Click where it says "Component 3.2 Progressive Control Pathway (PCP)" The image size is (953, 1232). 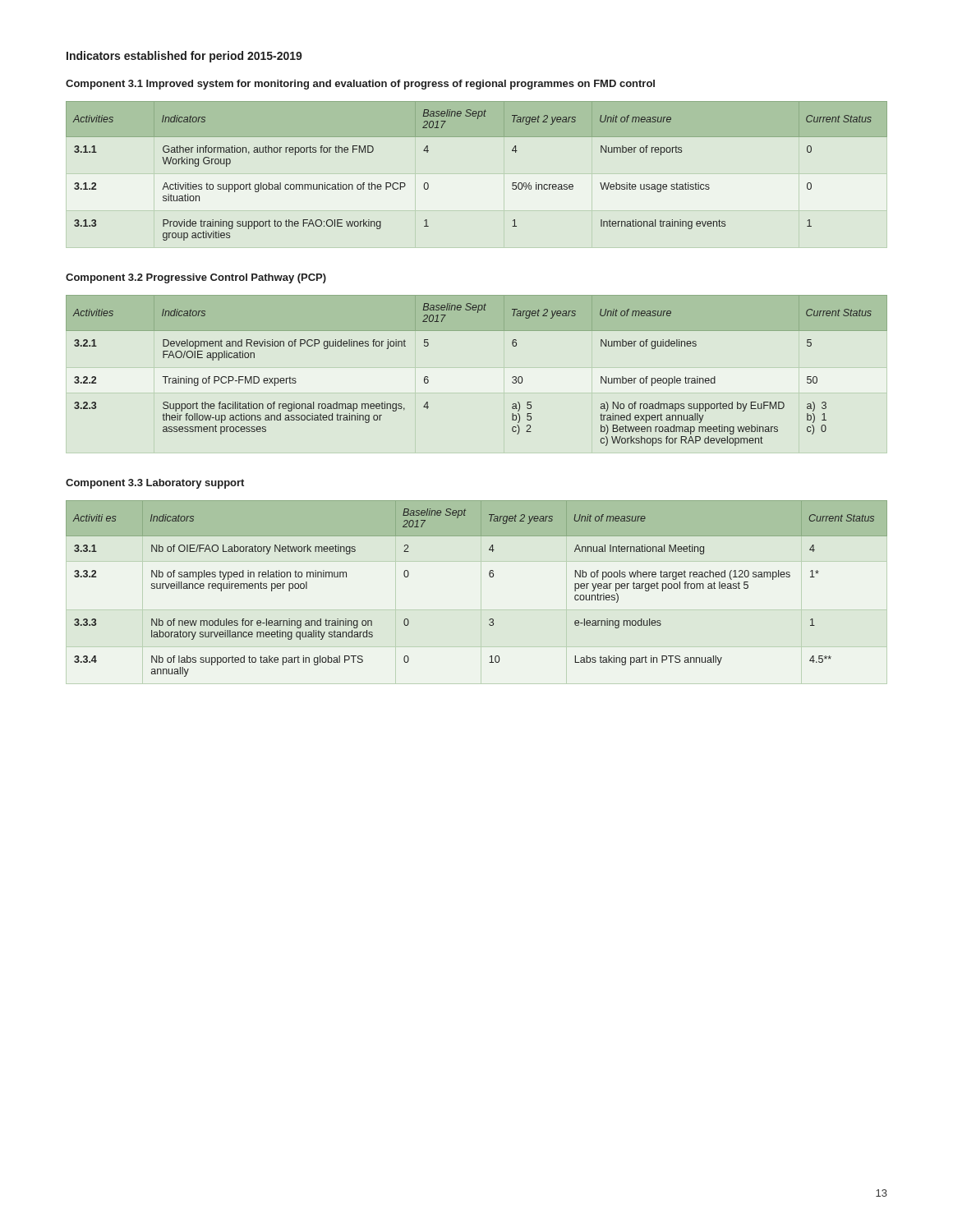196,277
